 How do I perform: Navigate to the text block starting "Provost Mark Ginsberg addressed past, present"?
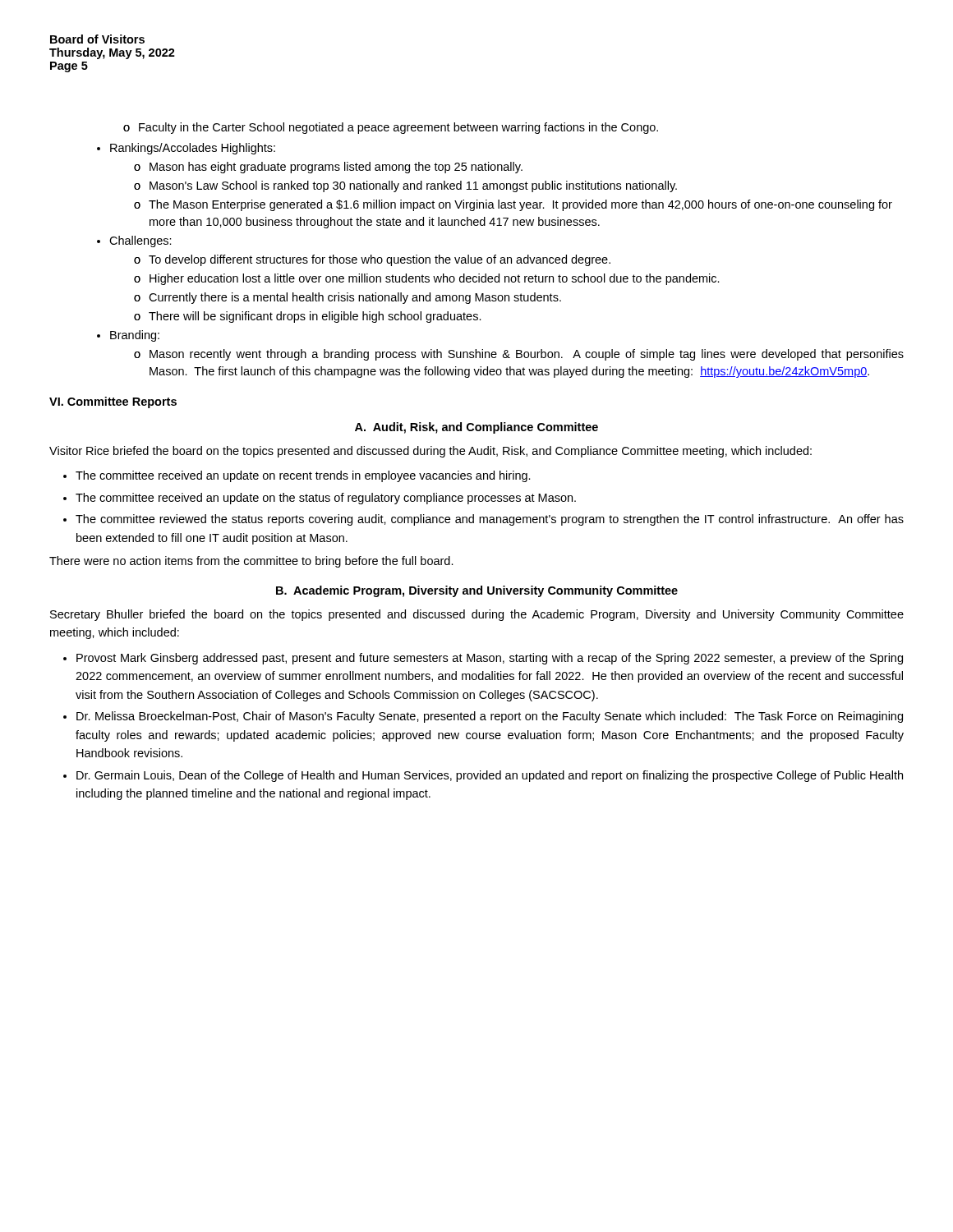pyautogui.click(x=476, y=676)
